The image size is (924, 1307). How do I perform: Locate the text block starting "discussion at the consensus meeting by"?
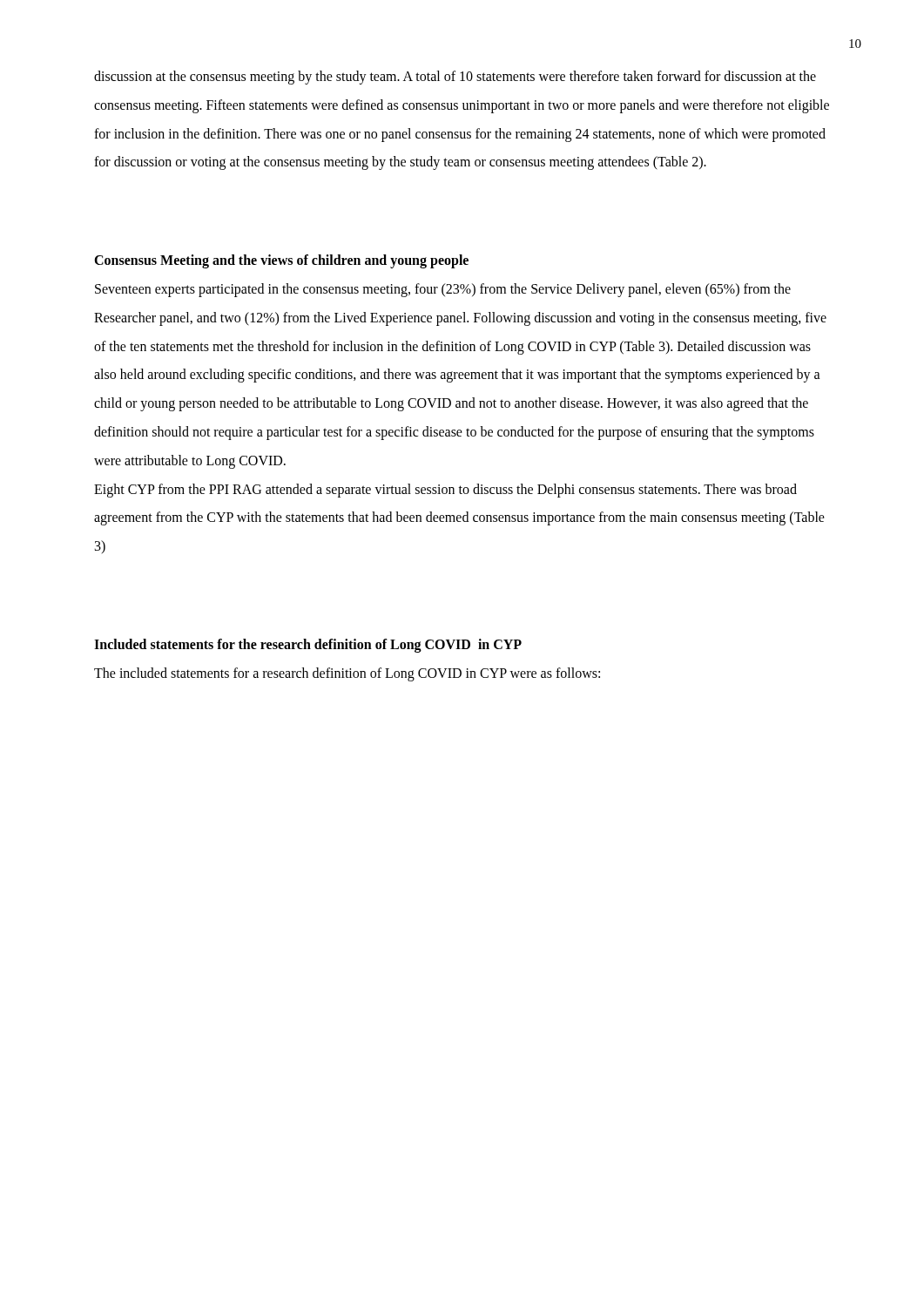click(x=462, y=119)
